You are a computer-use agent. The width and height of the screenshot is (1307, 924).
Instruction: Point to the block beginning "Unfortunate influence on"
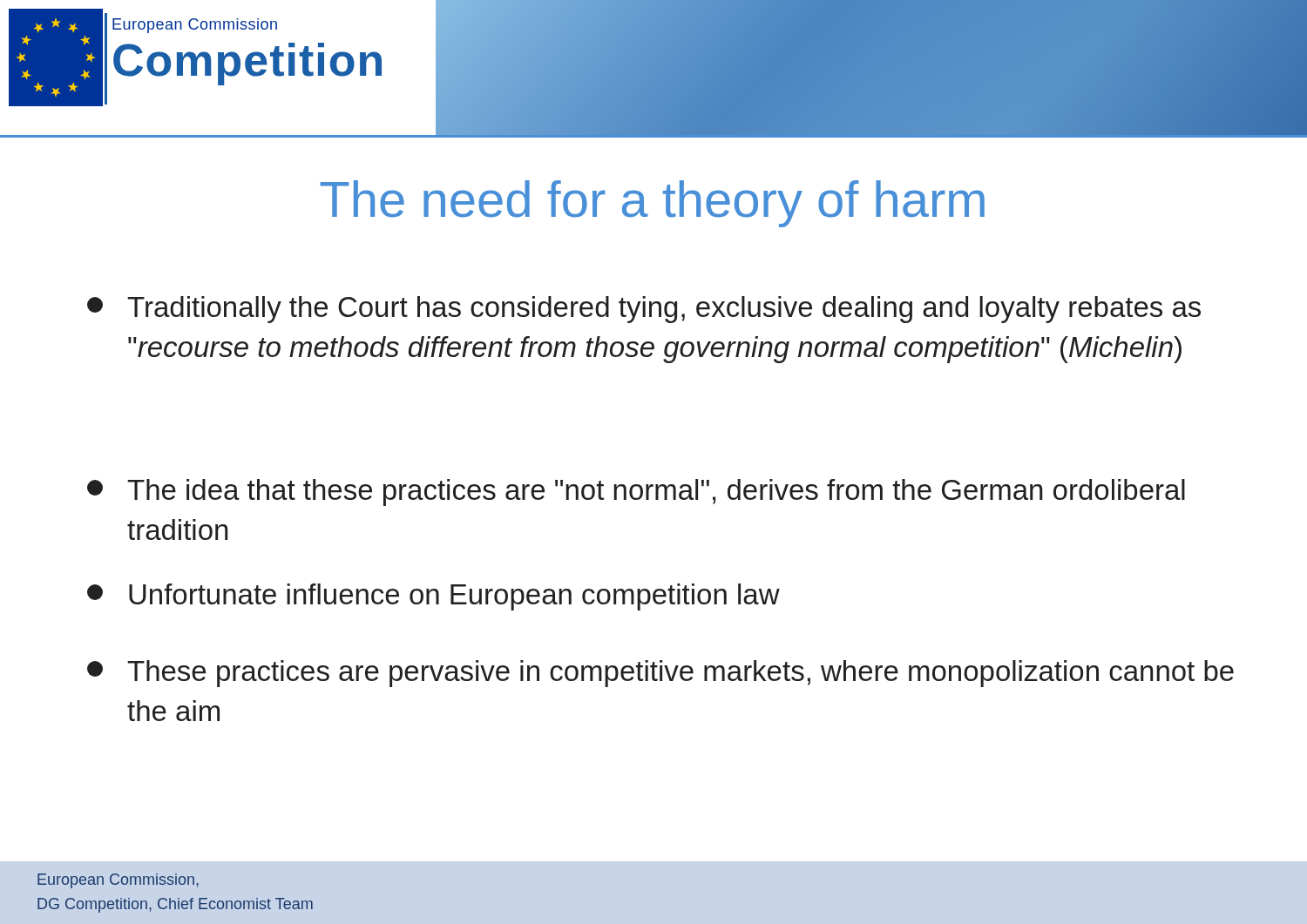(x=433, y=595)
